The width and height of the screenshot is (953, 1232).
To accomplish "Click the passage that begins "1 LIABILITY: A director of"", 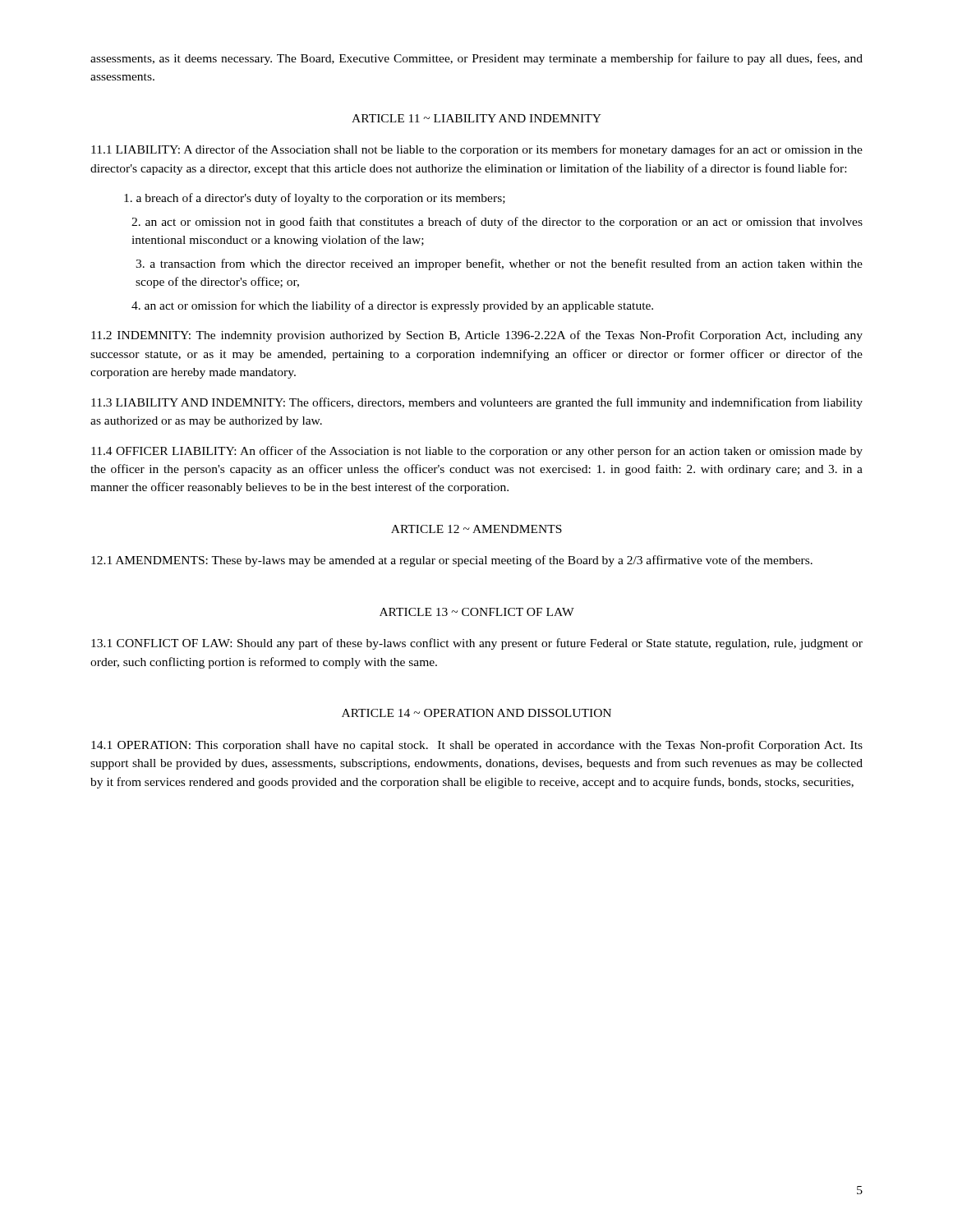I will [476, 159].
